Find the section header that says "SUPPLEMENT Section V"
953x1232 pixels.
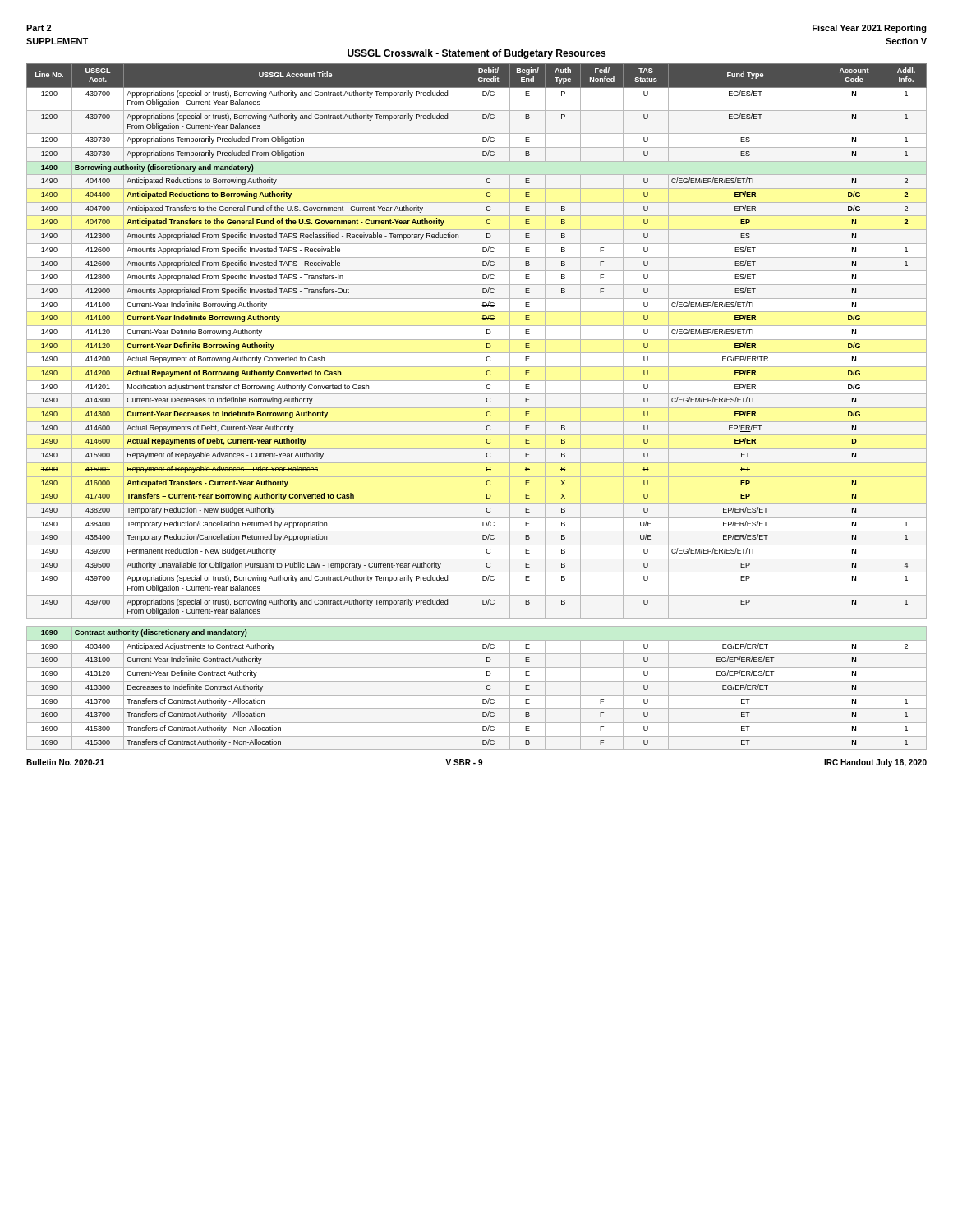point(476,41)
